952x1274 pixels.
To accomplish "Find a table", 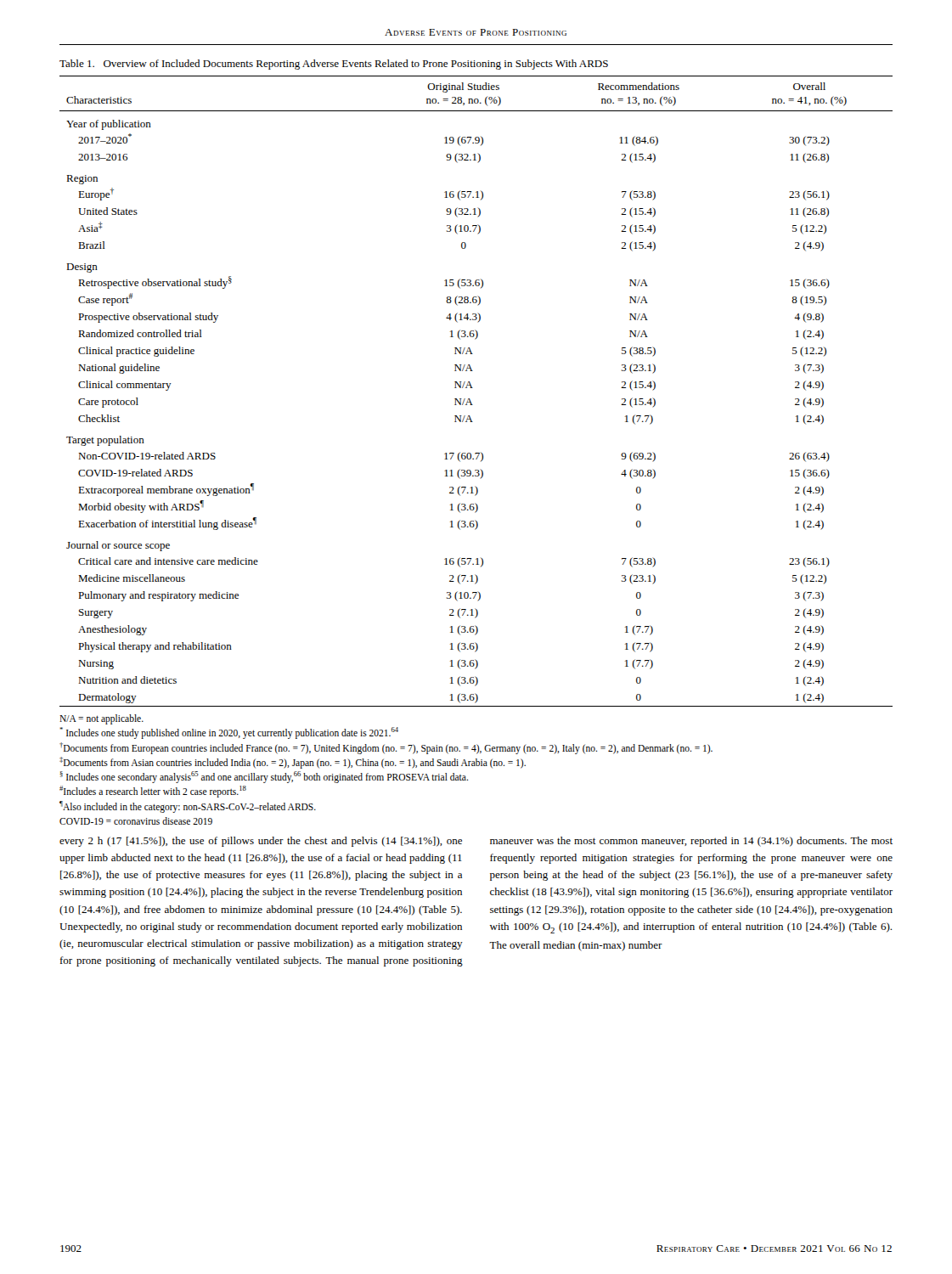I will (x=476, y=391).
